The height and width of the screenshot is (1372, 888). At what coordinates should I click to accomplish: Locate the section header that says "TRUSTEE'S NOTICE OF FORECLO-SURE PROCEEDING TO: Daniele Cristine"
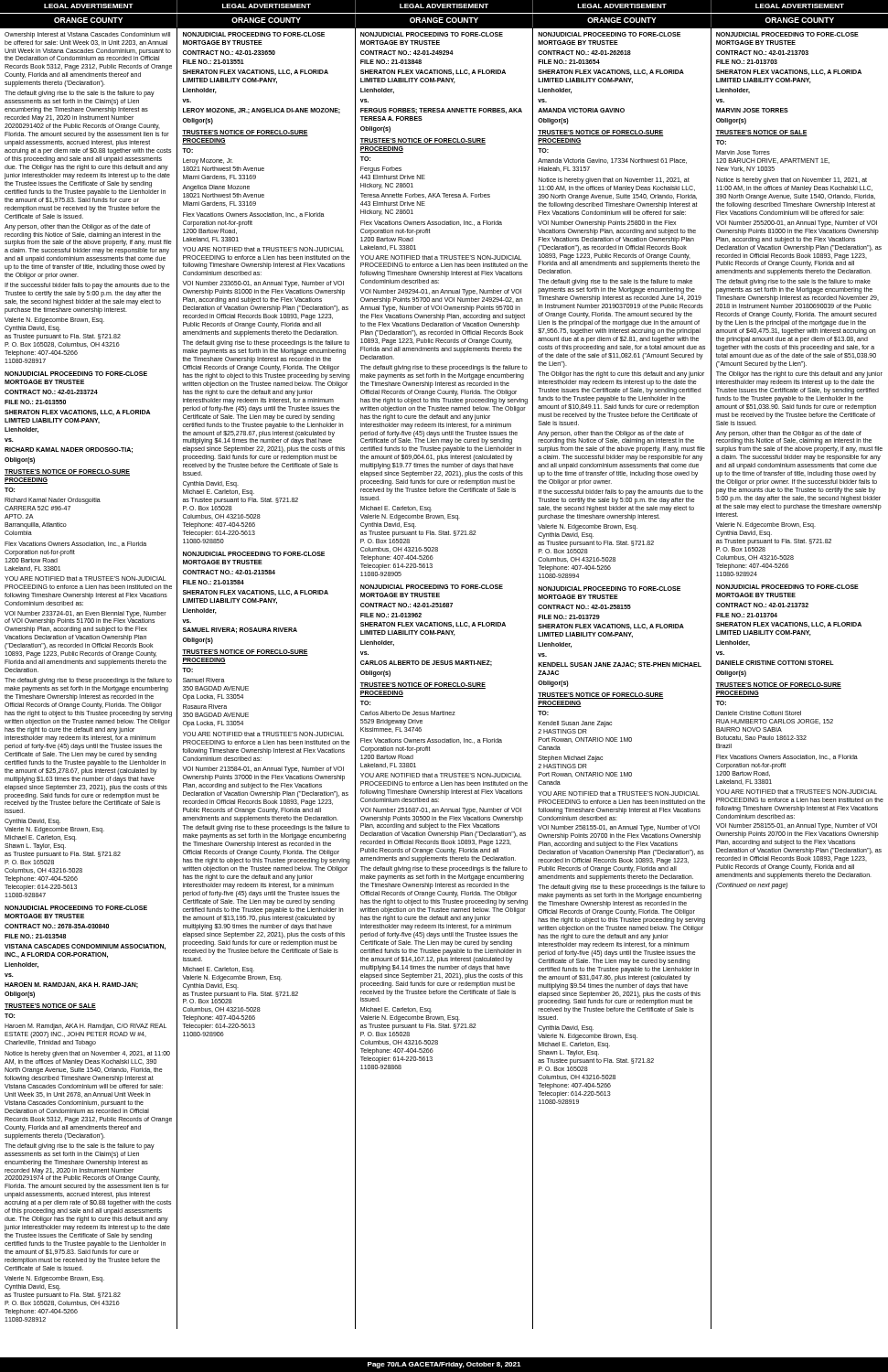[x=800, y=716]
